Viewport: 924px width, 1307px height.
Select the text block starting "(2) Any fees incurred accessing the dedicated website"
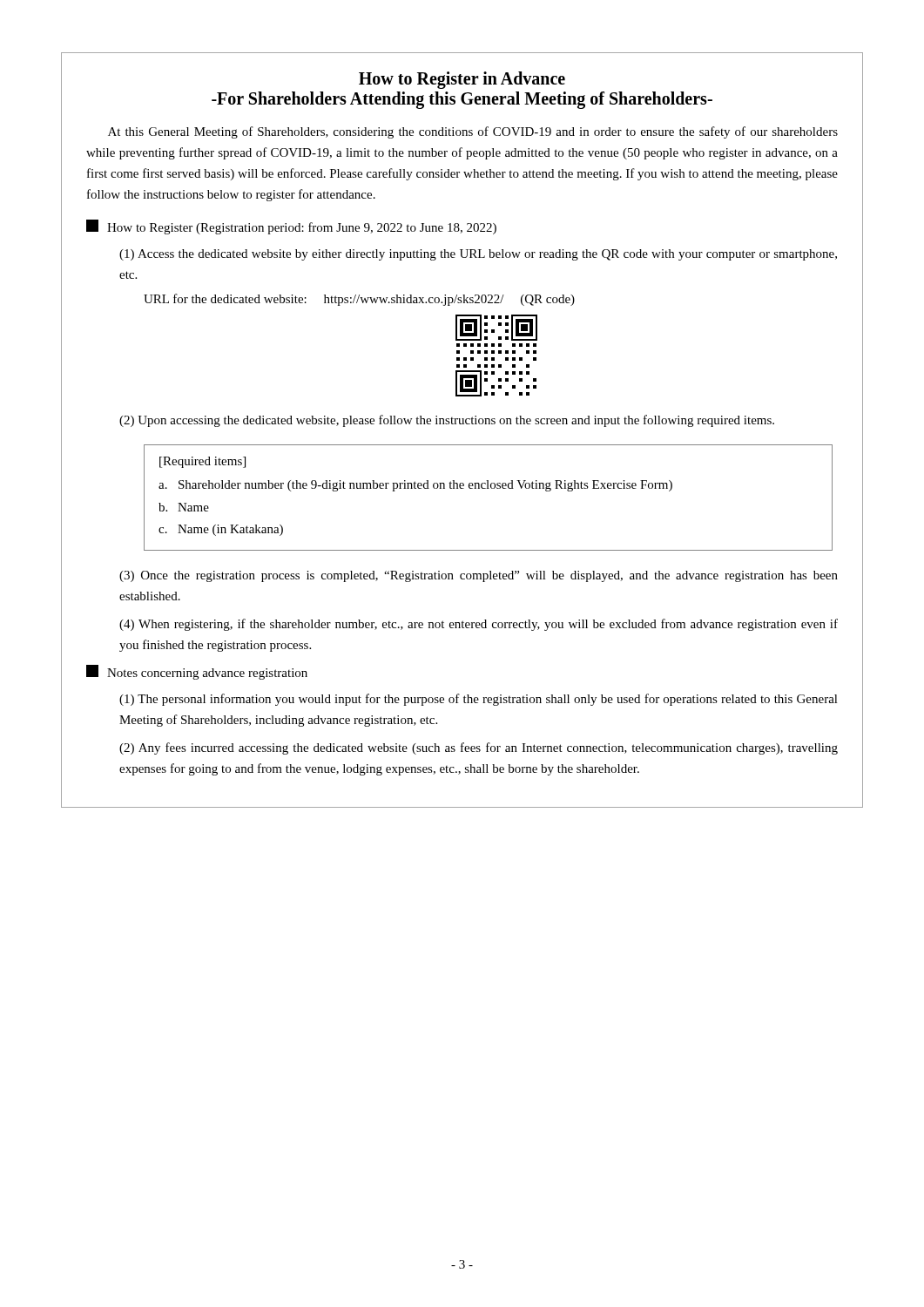point(479,758)
